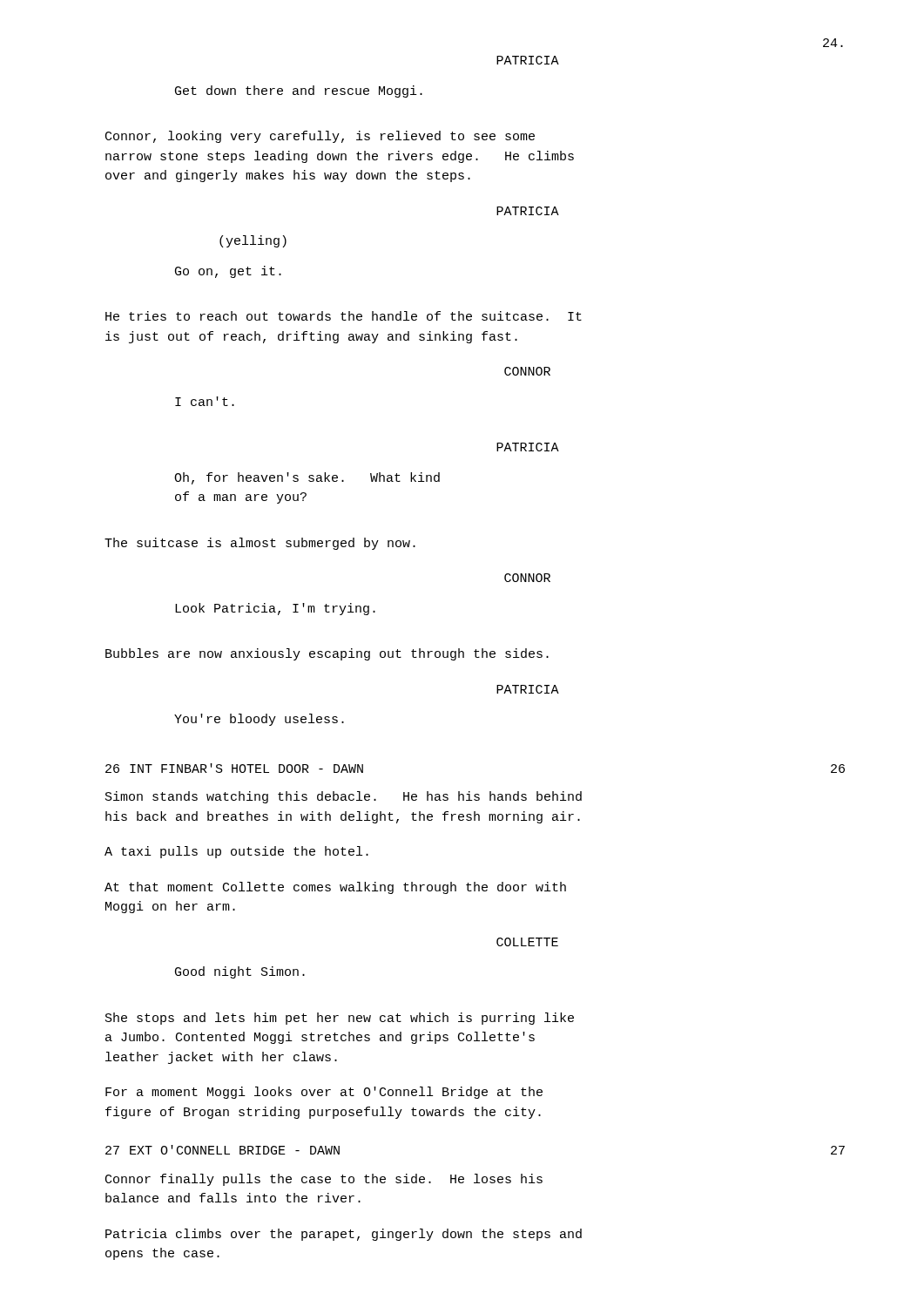Select the text block that reads "Connor finally pulls the case to the side."
This screenshot has width=924, height=1307.
[475, 1190]
